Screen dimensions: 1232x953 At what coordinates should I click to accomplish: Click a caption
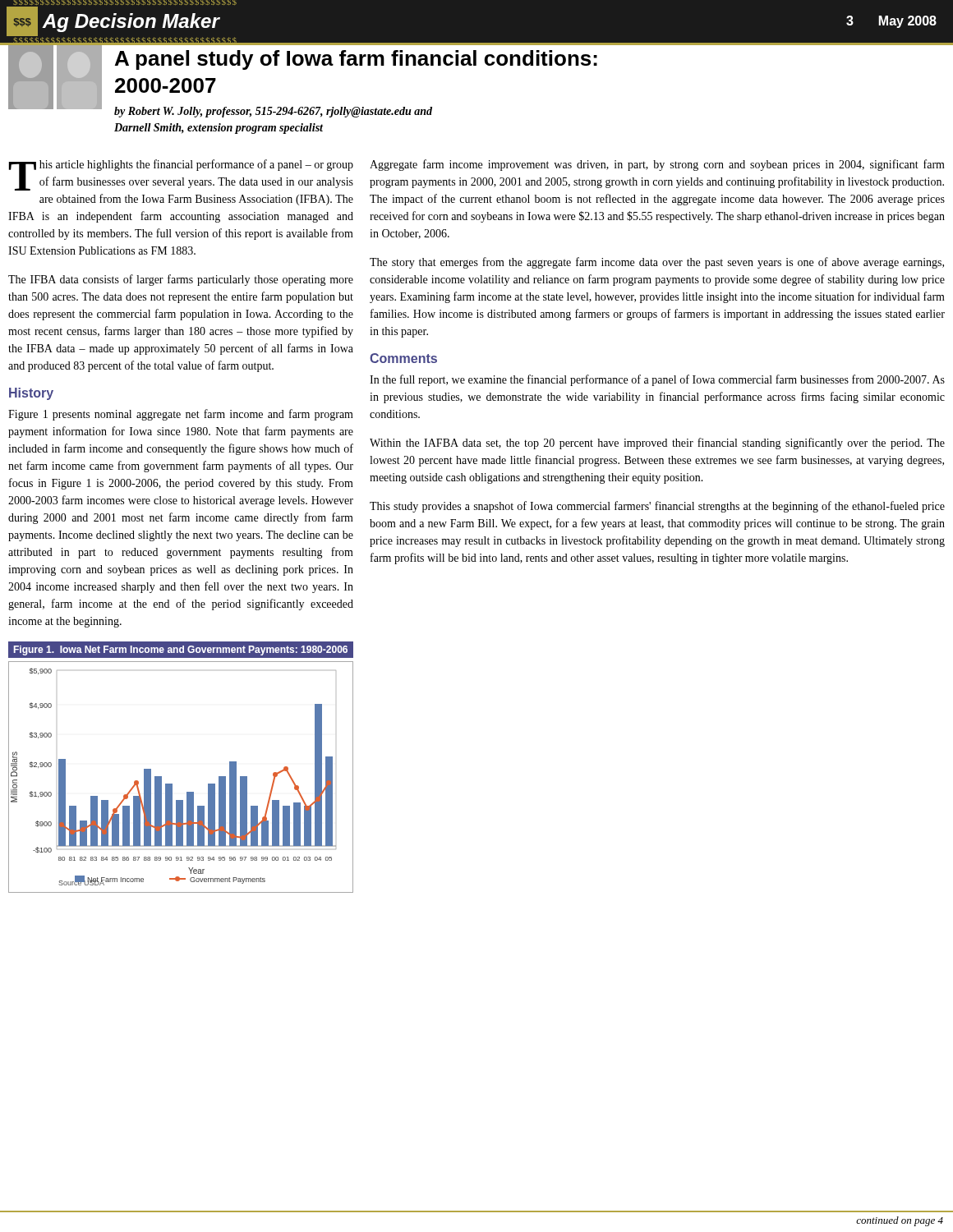tap(181, 650)
